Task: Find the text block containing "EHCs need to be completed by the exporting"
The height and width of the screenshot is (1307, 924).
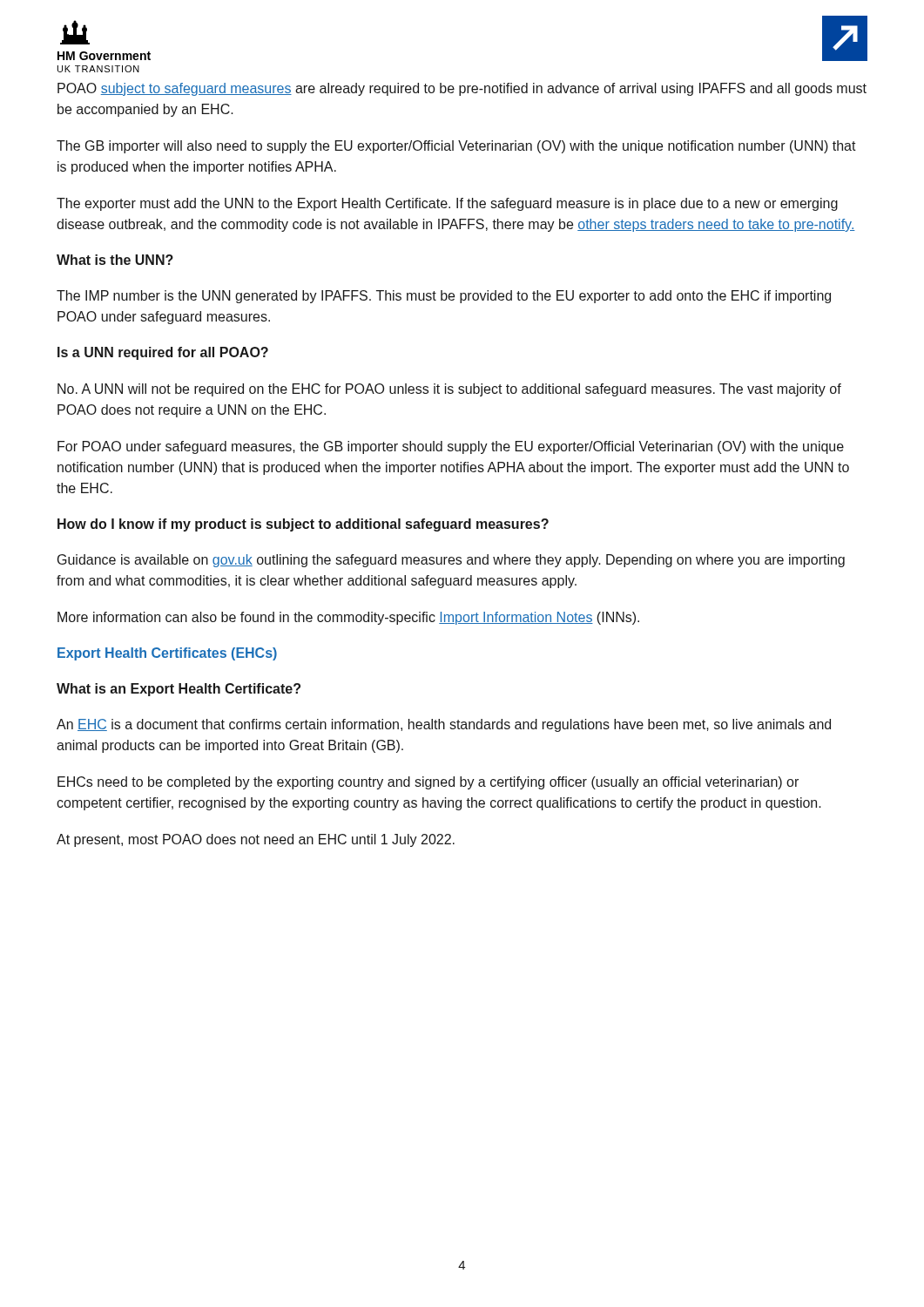Action: point(462,793)
